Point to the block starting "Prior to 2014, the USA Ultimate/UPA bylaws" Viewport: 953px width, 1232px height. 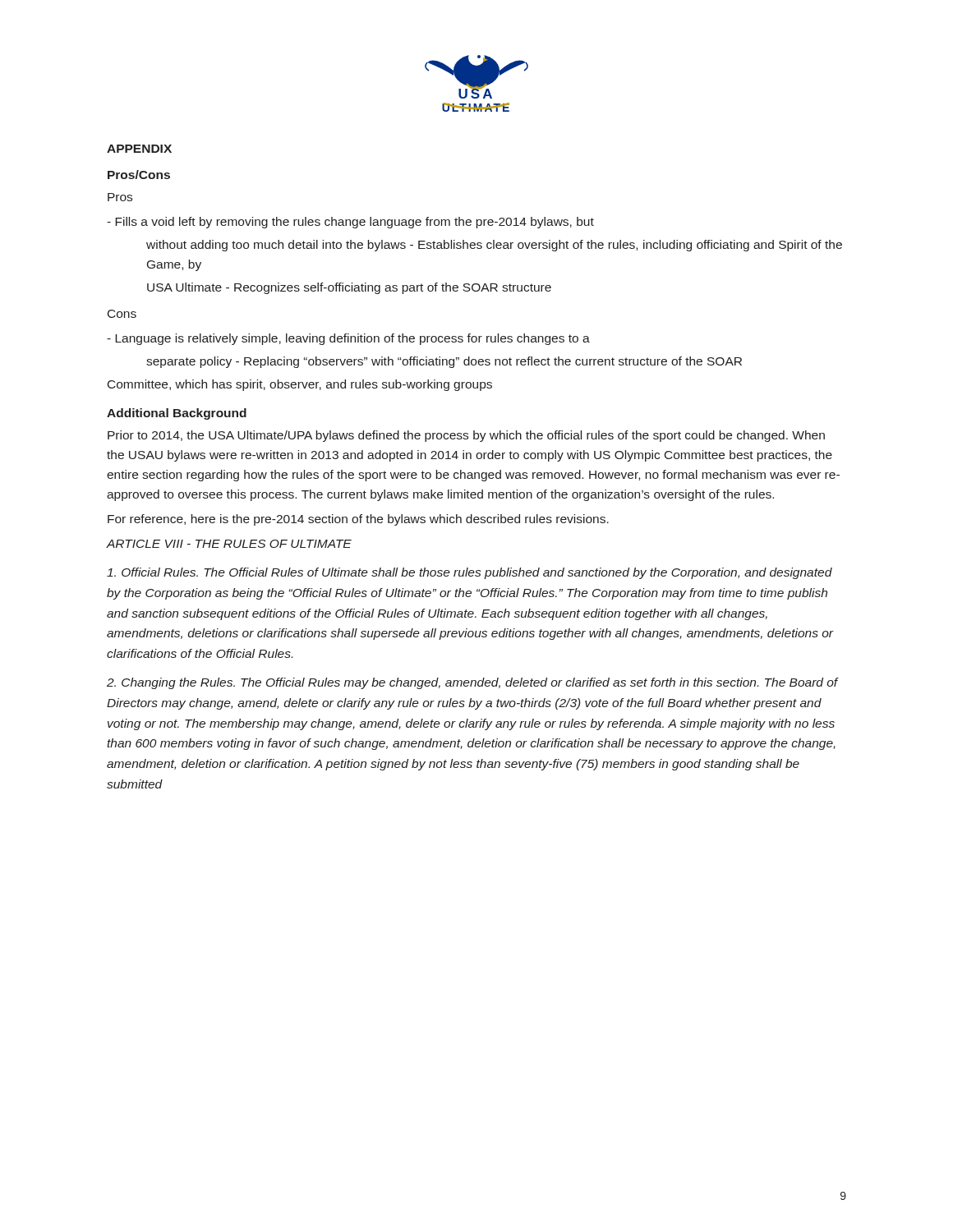tap(473, 465)
